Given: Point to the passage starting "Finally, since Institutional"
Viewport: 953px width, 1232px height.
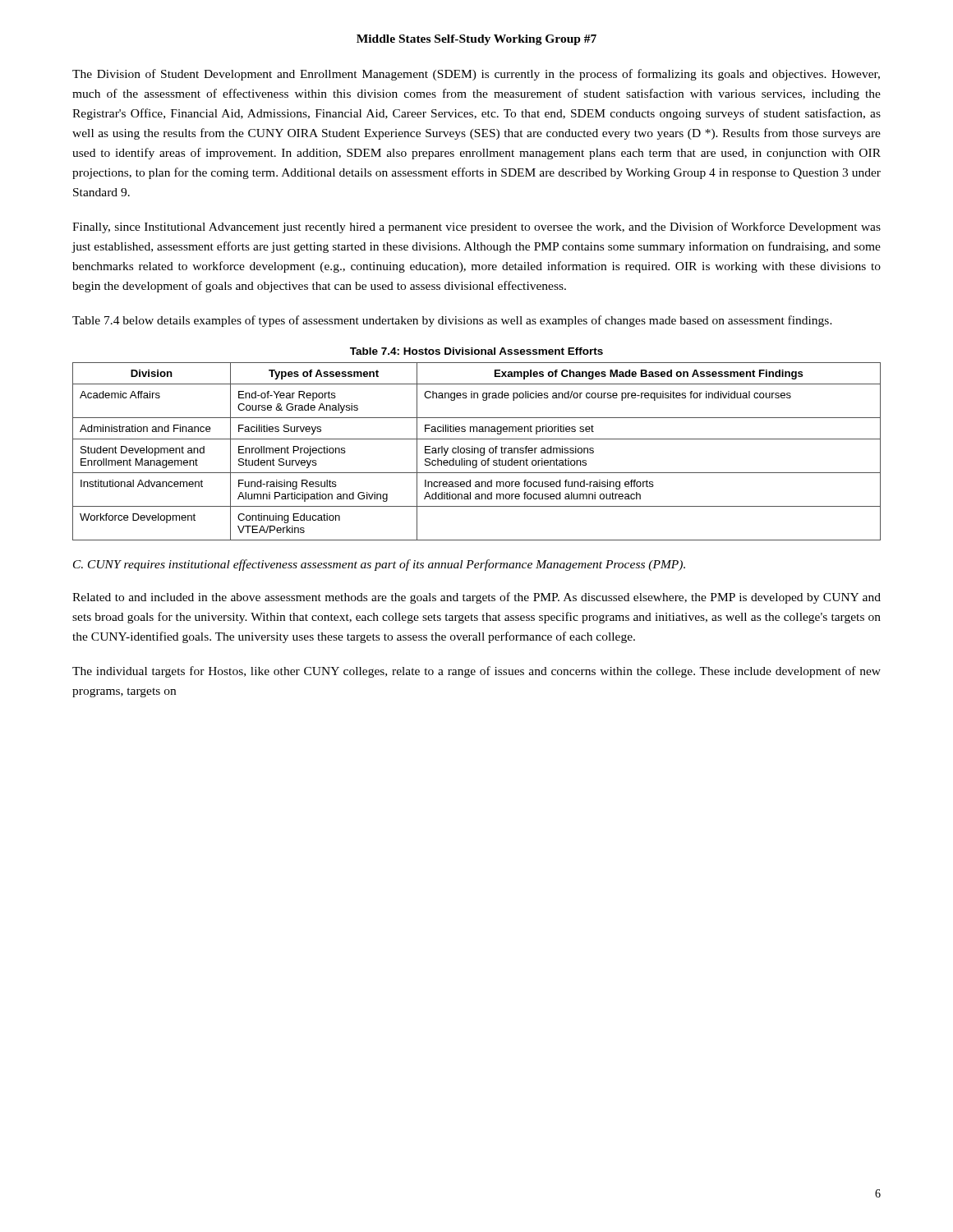Looking at the screenshot, I should 476,256.
